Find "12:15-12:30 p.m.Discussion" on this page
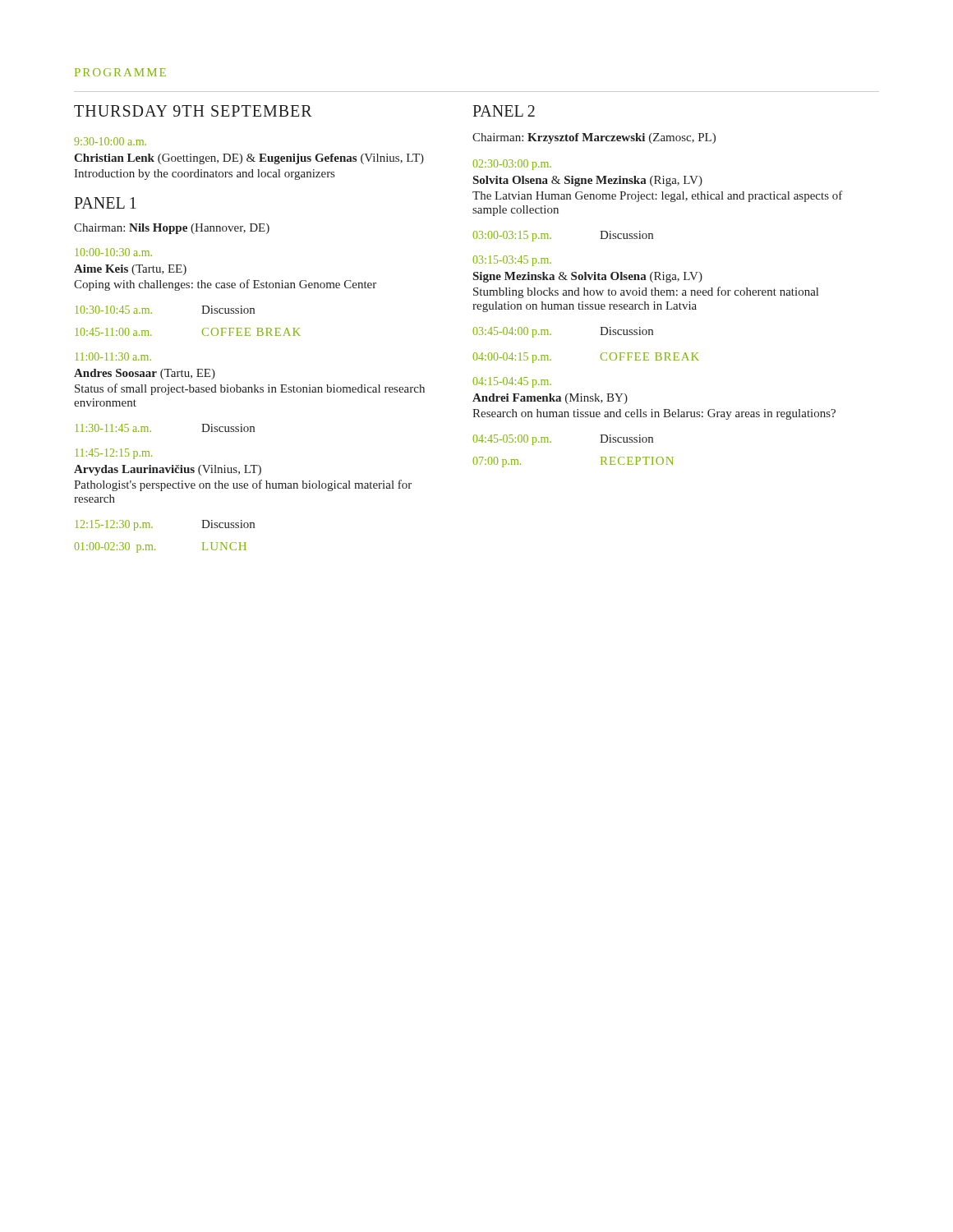This screenshot has height=1232, width=953. 113,525
